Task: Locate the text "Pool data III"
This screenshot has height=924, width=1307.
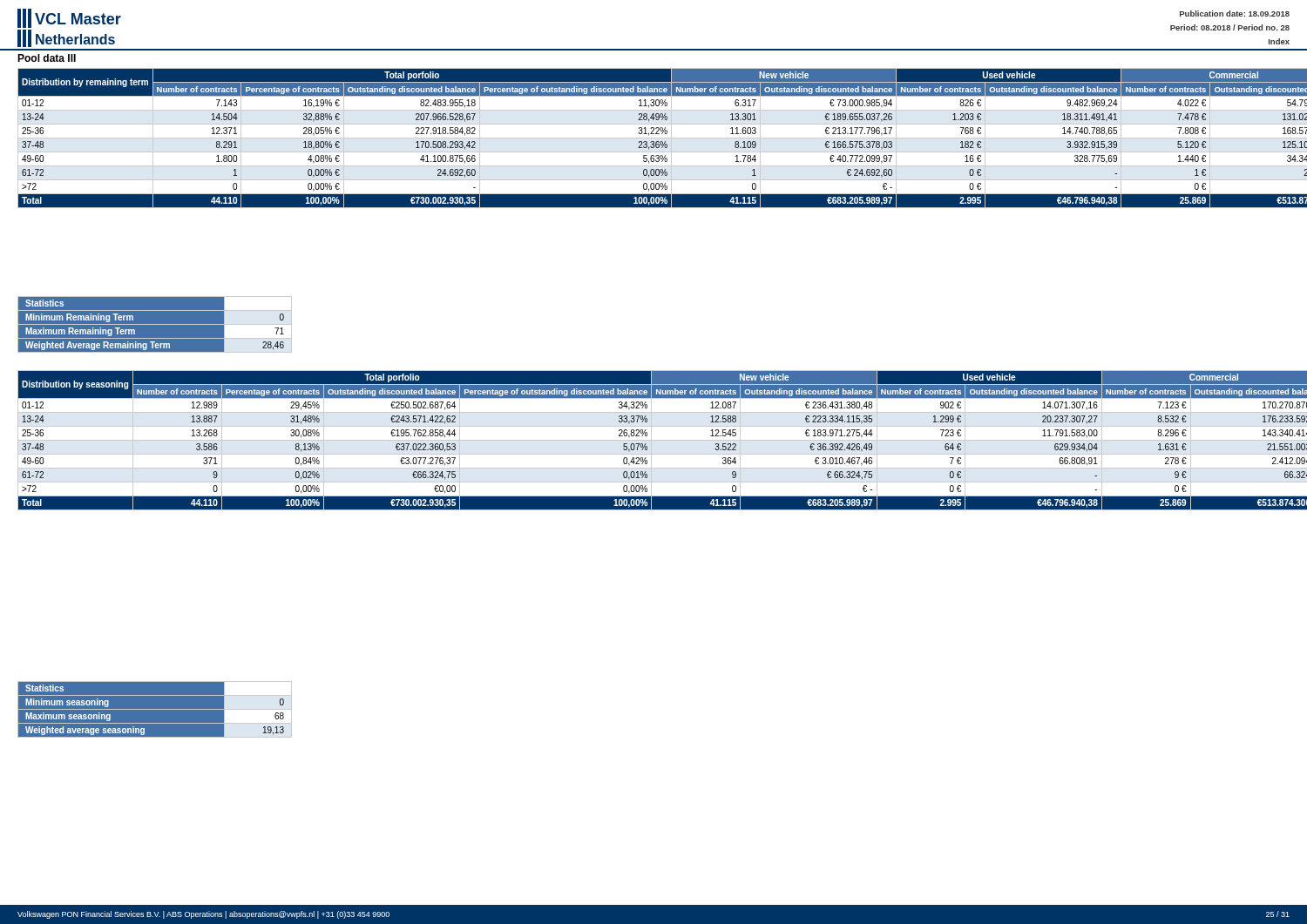Action: [47, 58]
